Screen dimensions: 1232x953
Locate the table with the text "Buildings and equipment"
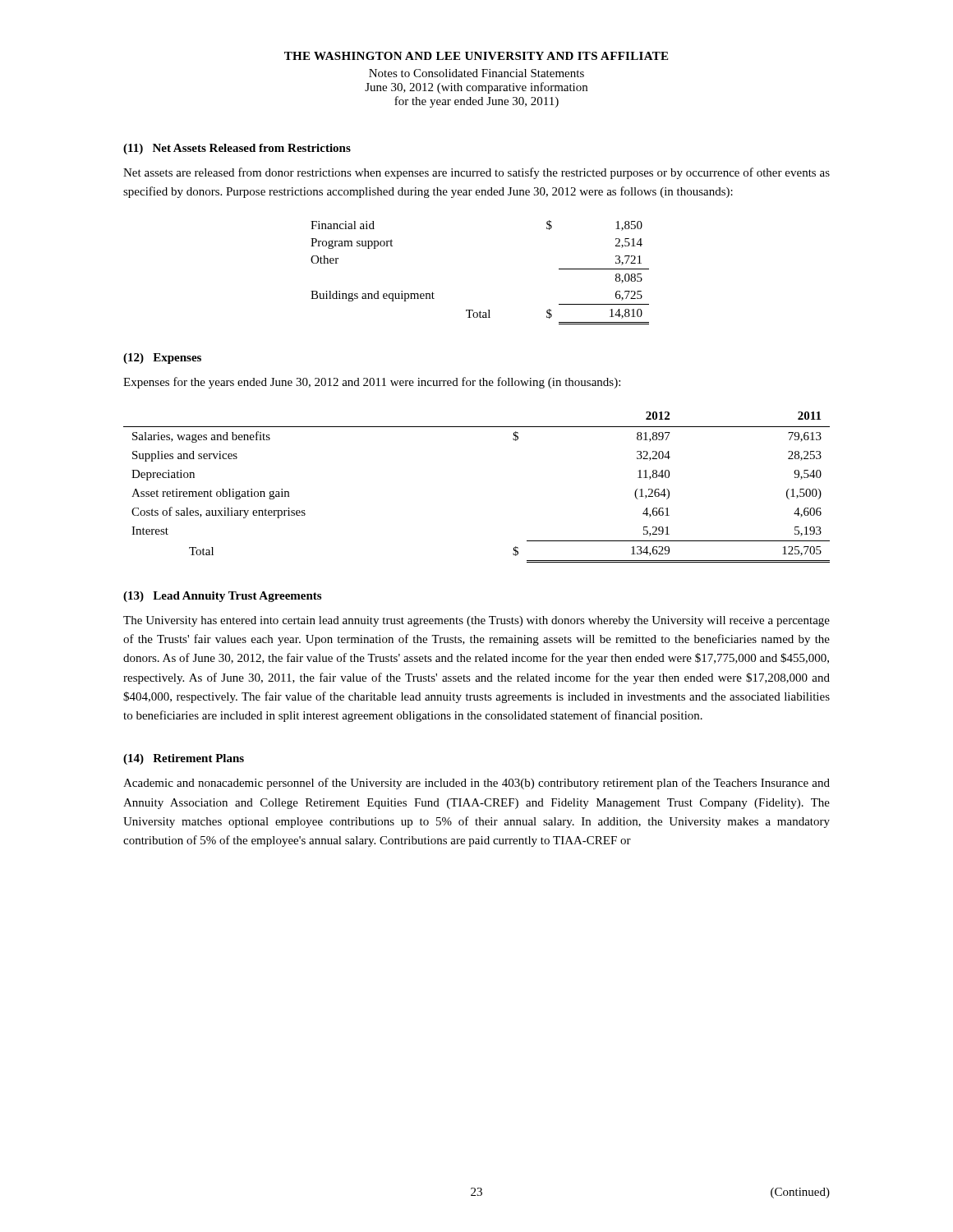pyautogui.click(x=476, y=270)
